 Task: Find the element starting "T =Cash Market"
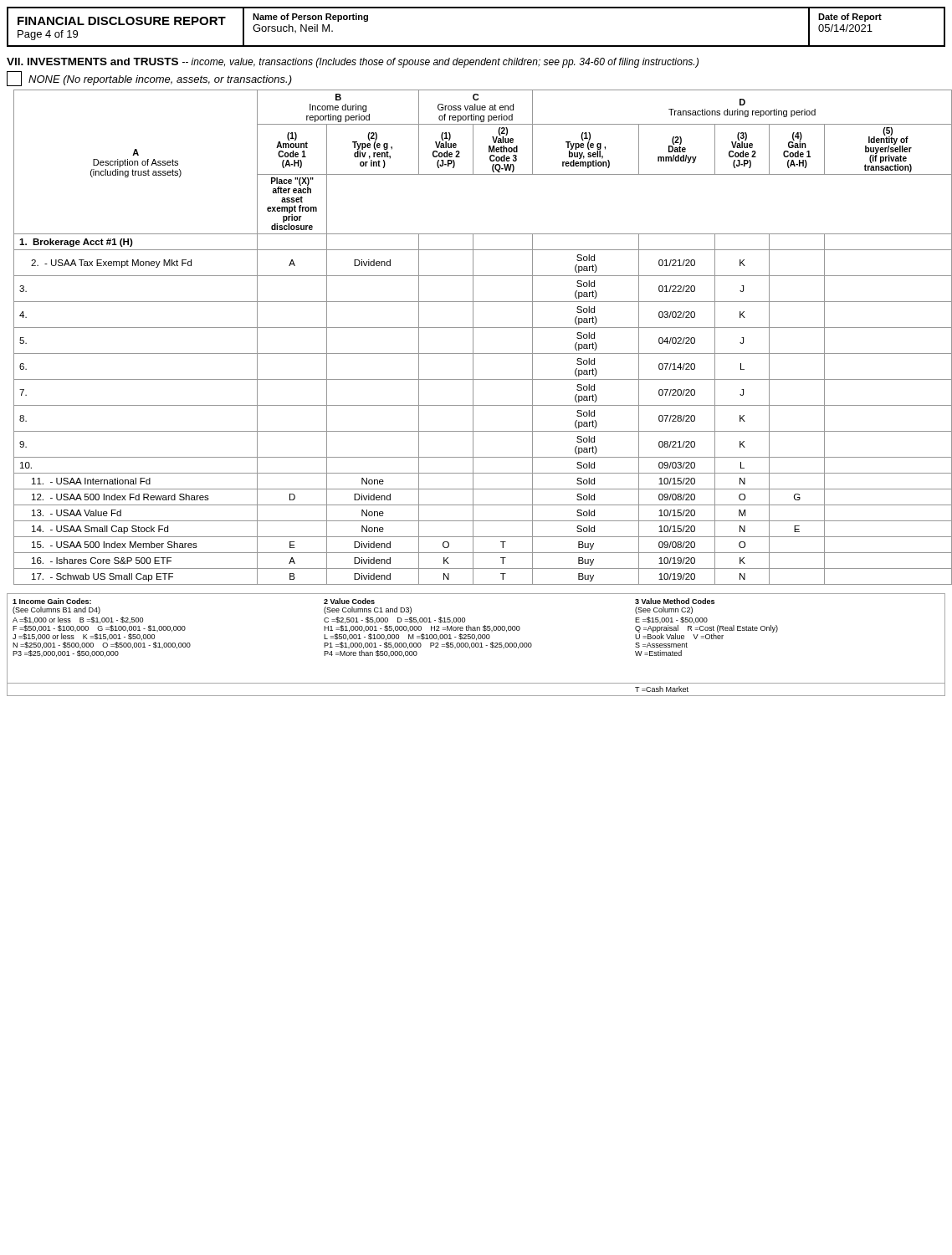pos(476,689)
